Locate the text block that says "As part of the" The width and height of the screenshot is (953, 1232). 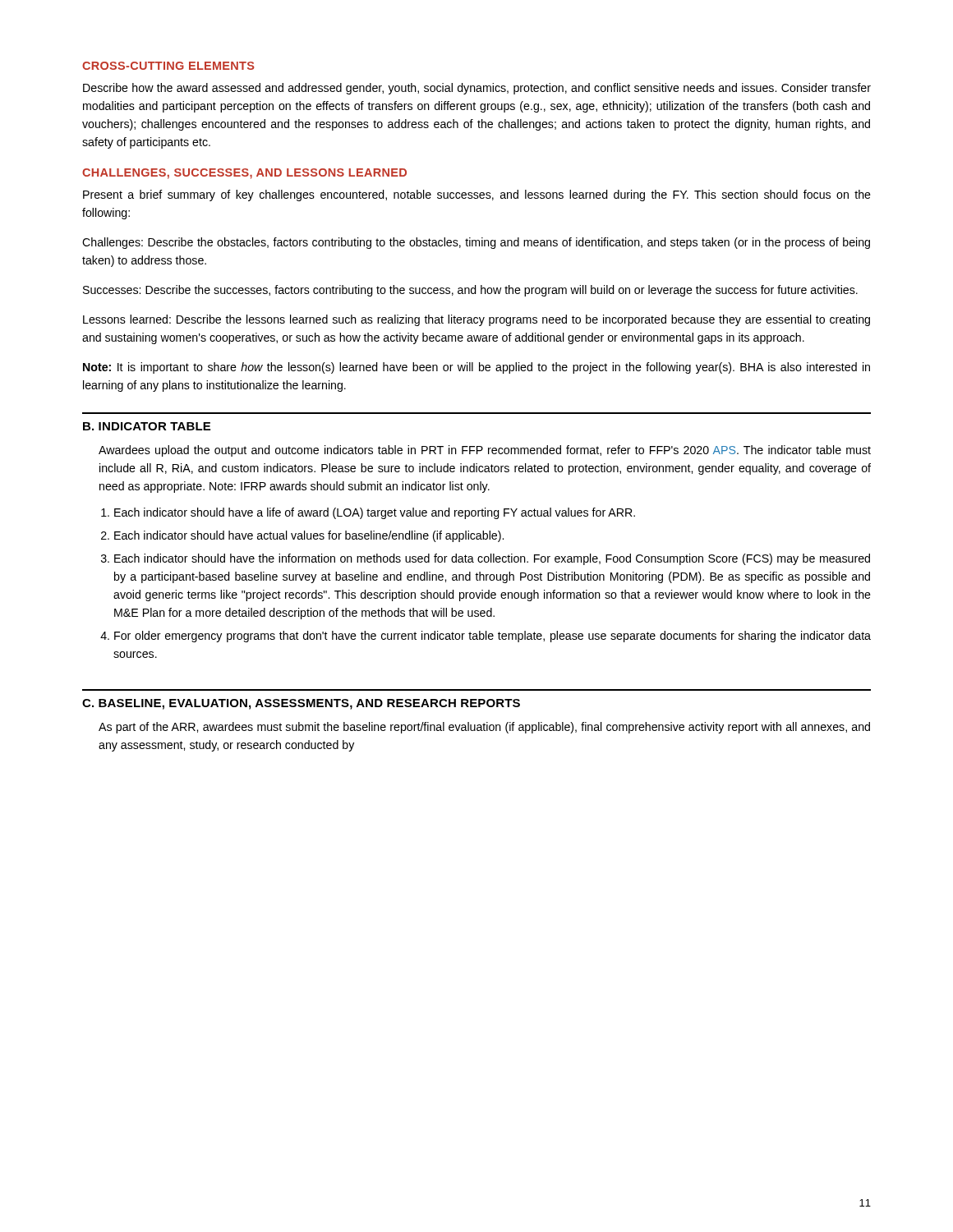[x=485, y=736]
